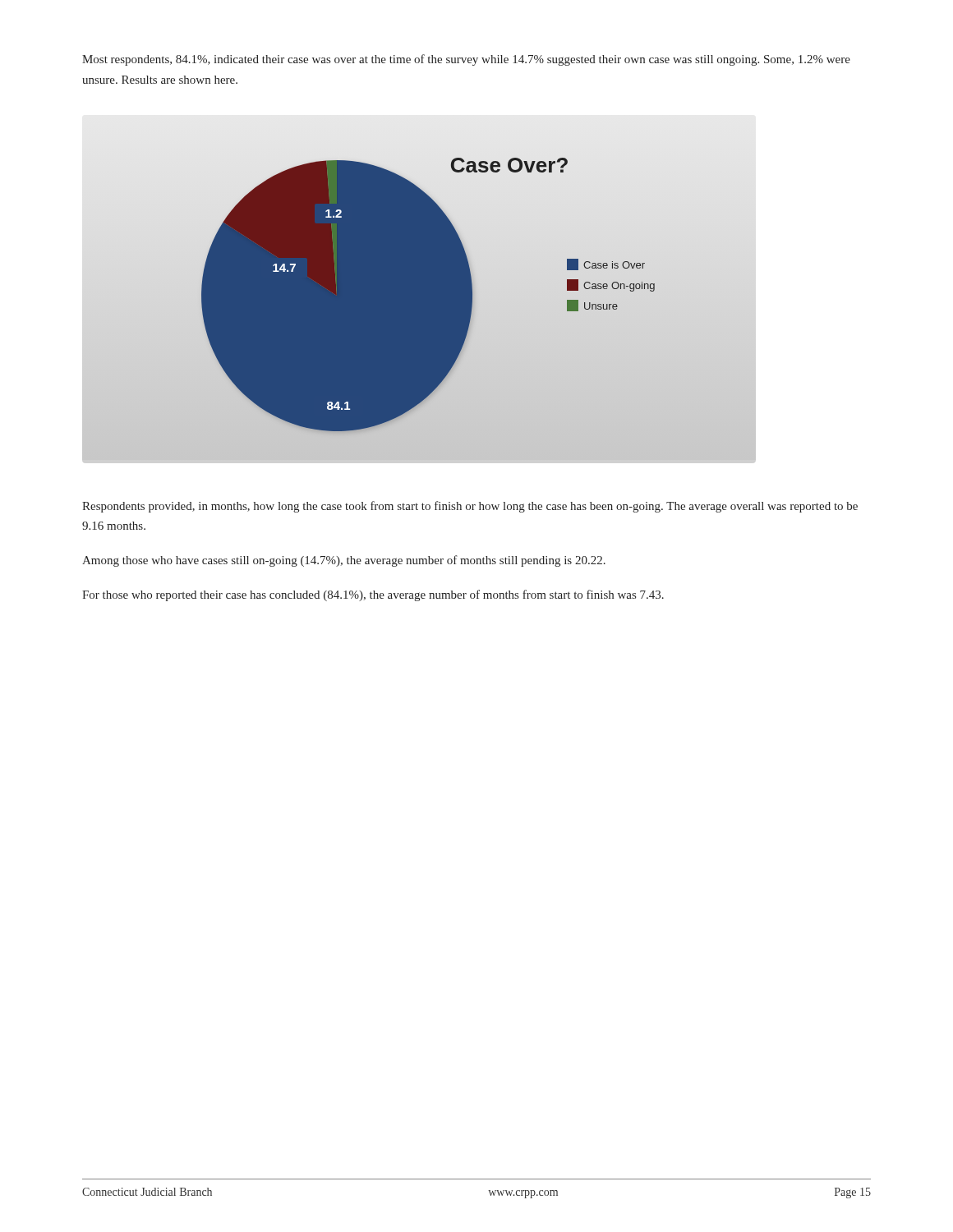Where is the passage that starts "For those who"?
The image size is (953, 1232).
(373, 594)
